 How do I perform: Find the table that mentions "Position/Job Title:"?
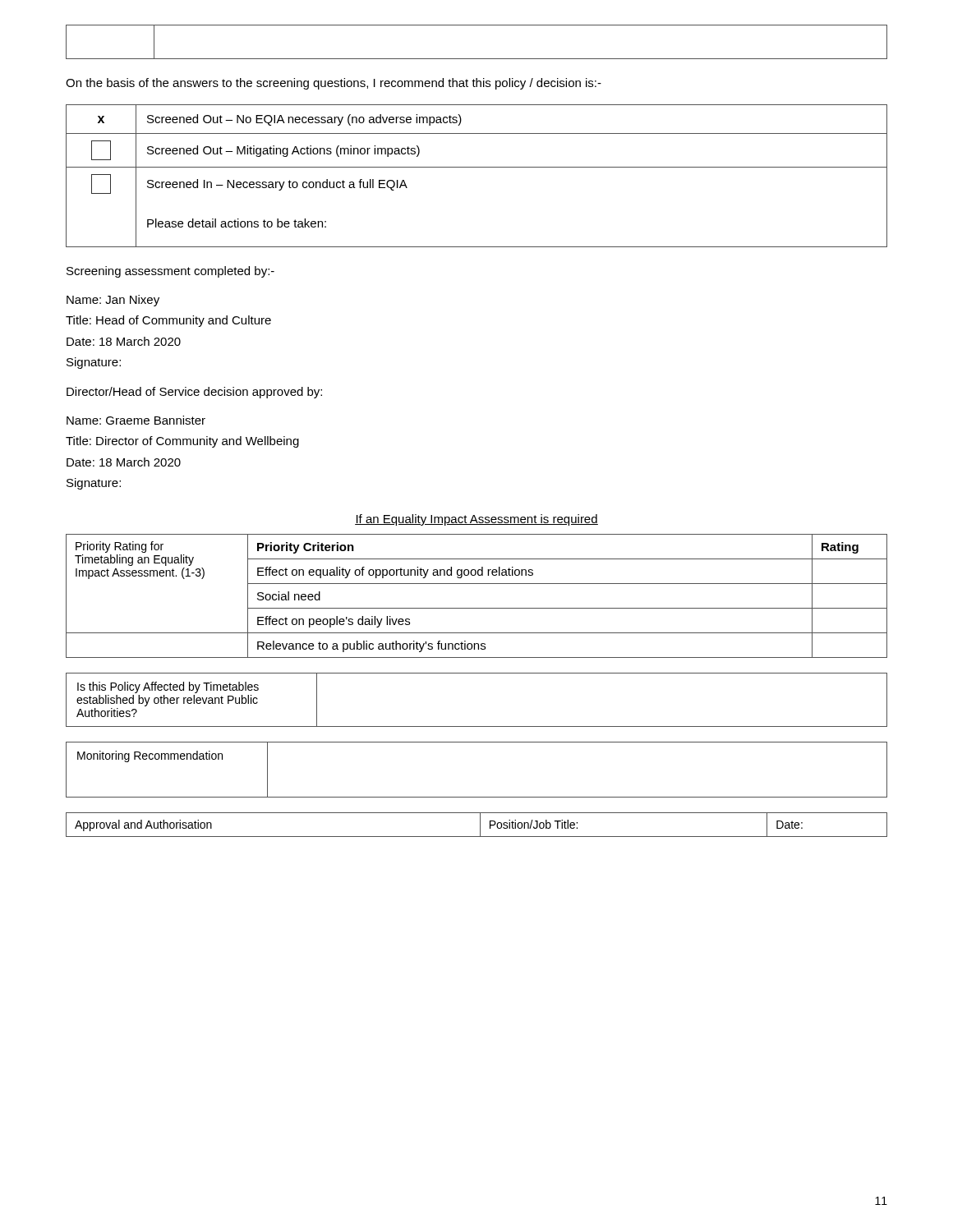[x=476, y=824]
